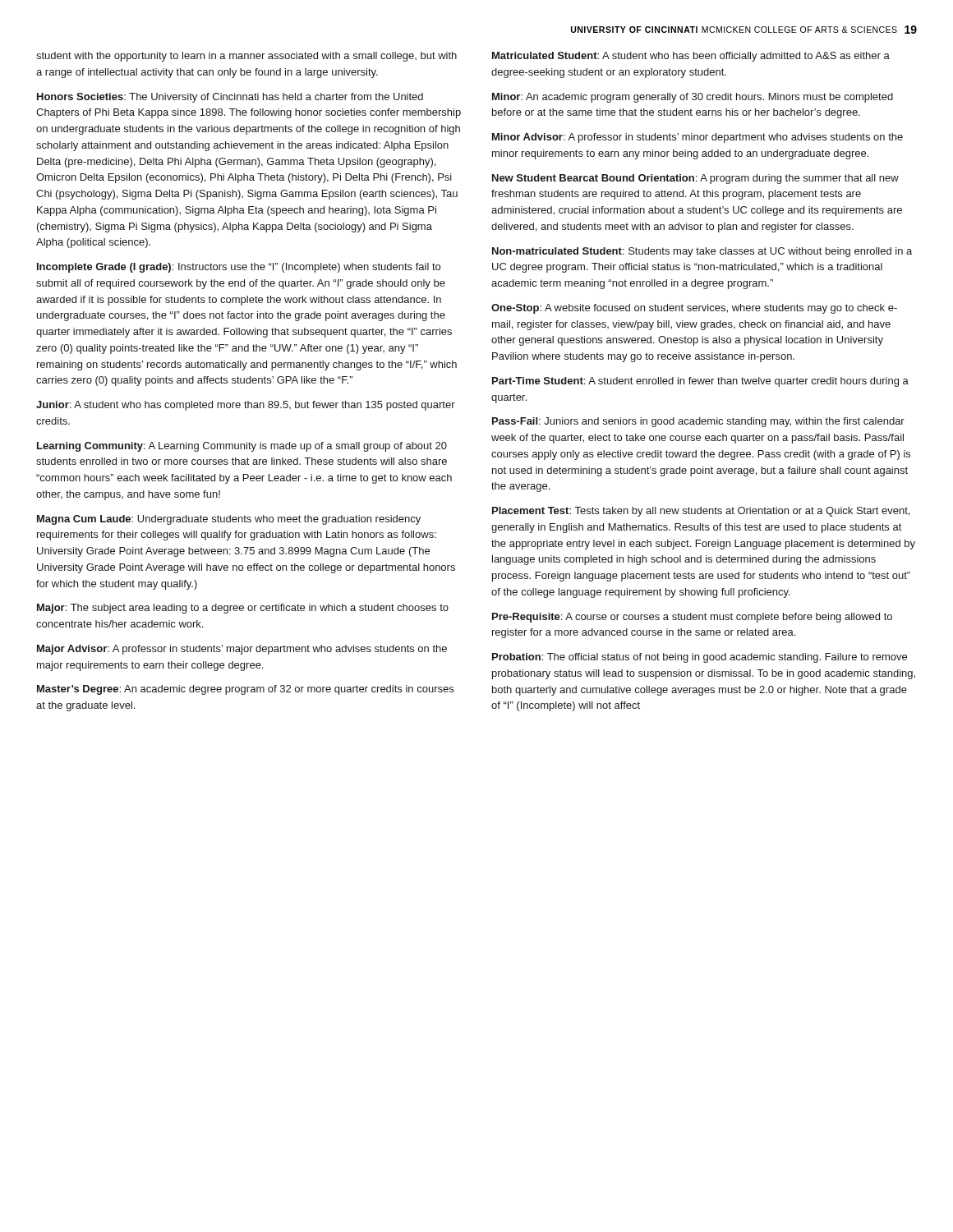Click on the text block that says "Minor Advisor: A professor in students’"
The image size is (953, 1232).
[x=704, y=145]
